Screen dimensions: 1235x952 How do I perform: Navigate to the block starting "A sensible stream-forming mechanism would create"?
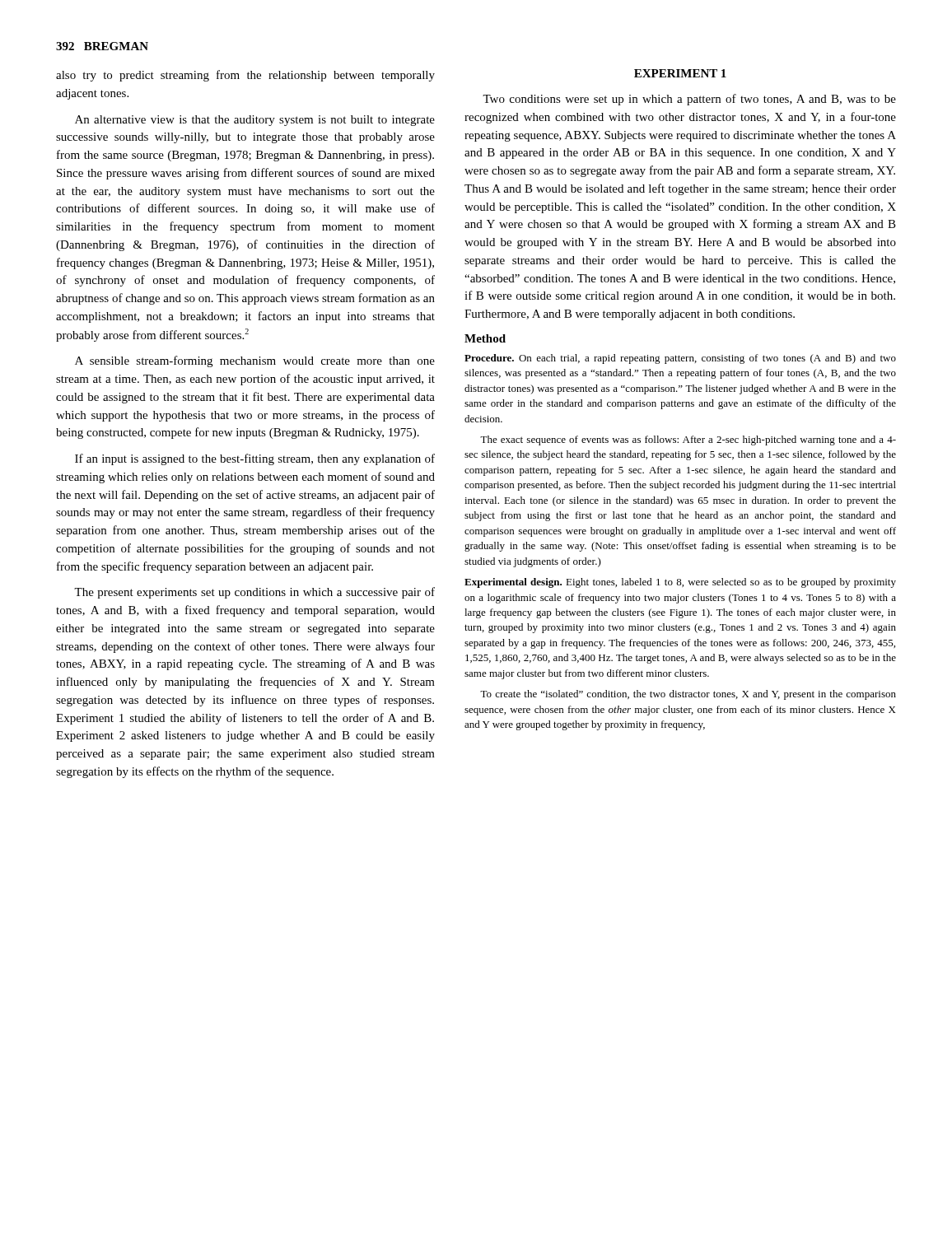coord(245,397)
